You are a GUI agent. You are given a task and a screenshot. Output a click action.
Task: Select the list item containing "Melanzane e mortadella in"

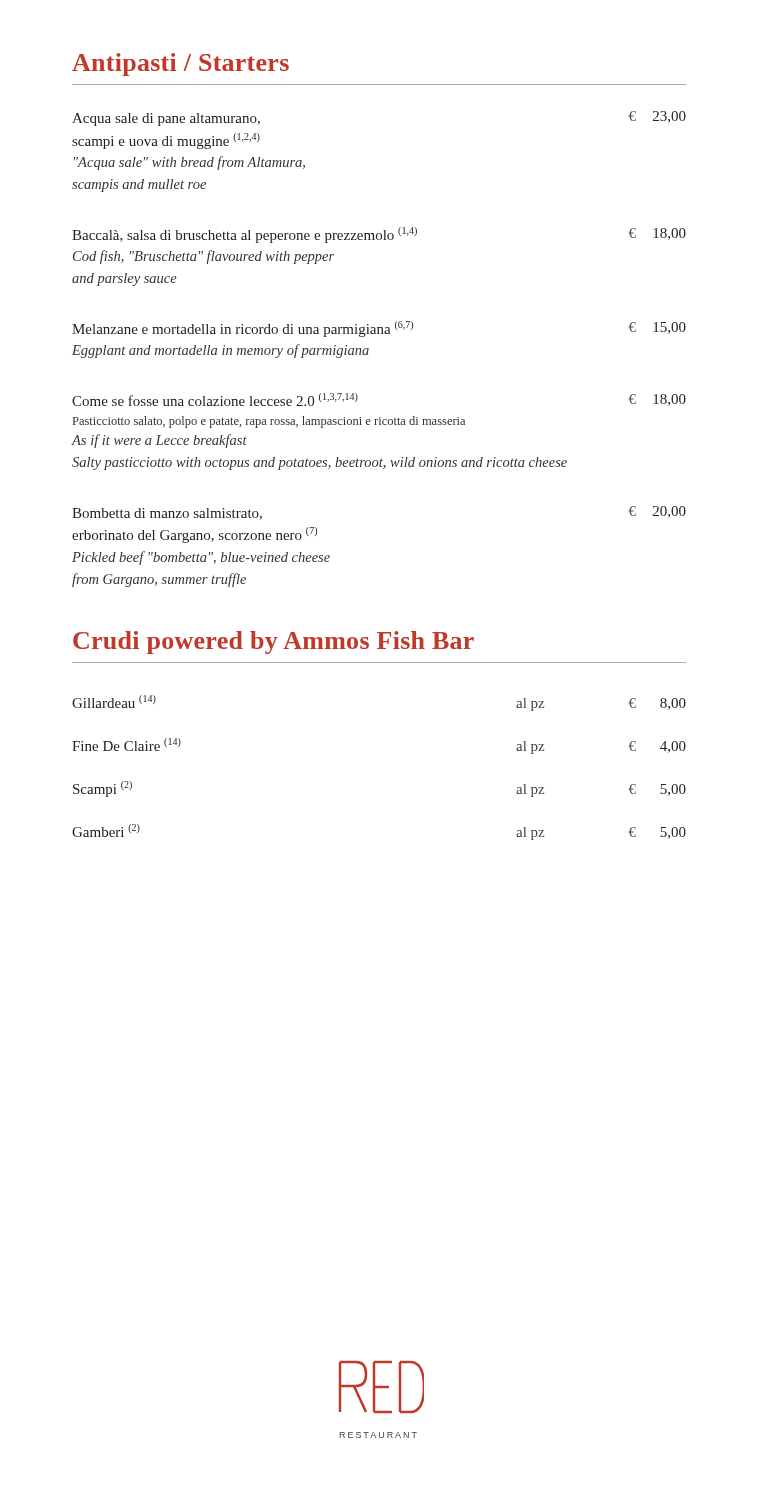(379, 340)
